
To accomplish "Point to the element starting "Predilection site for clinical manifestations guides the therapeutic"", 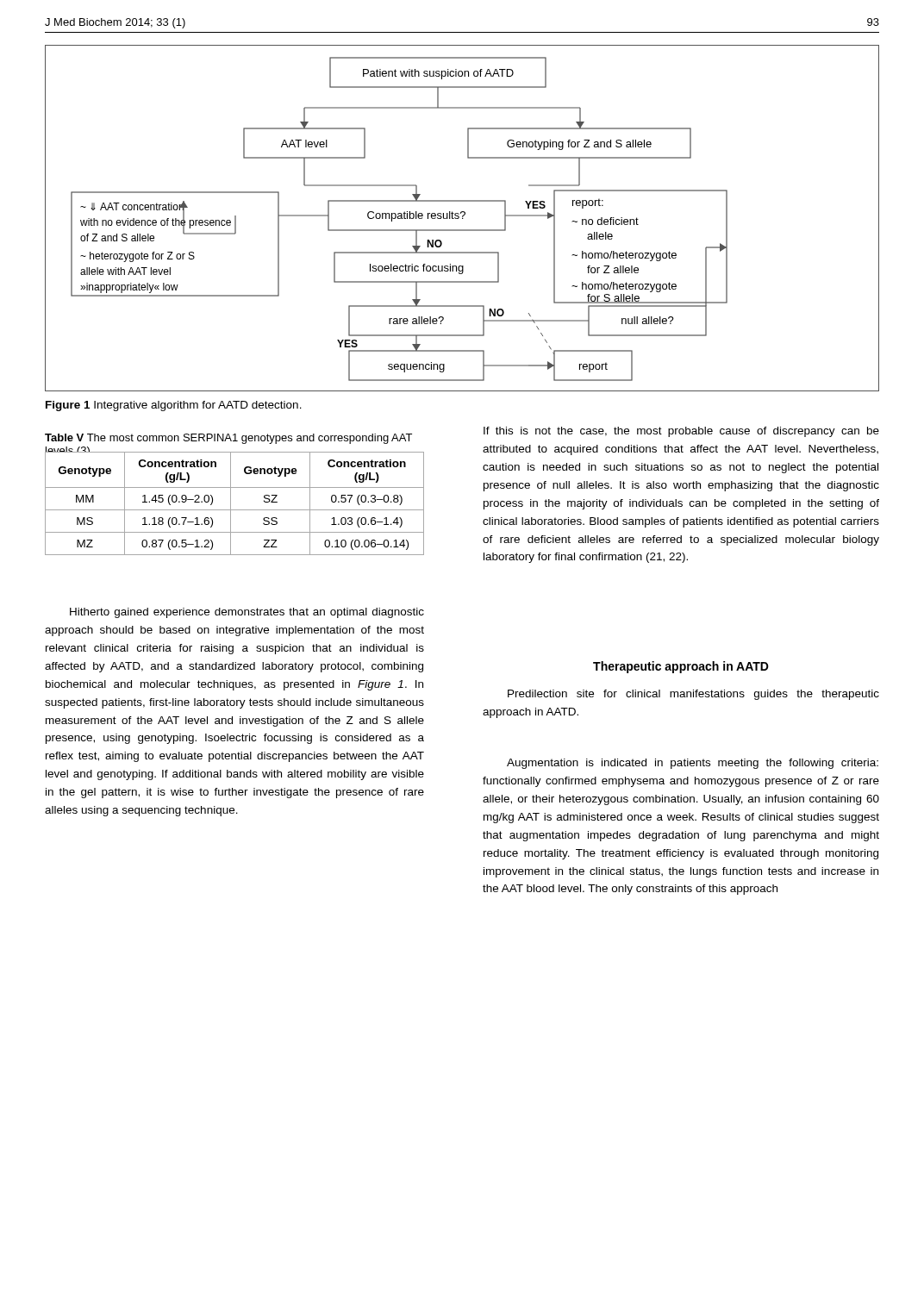I will click(681, 702).
